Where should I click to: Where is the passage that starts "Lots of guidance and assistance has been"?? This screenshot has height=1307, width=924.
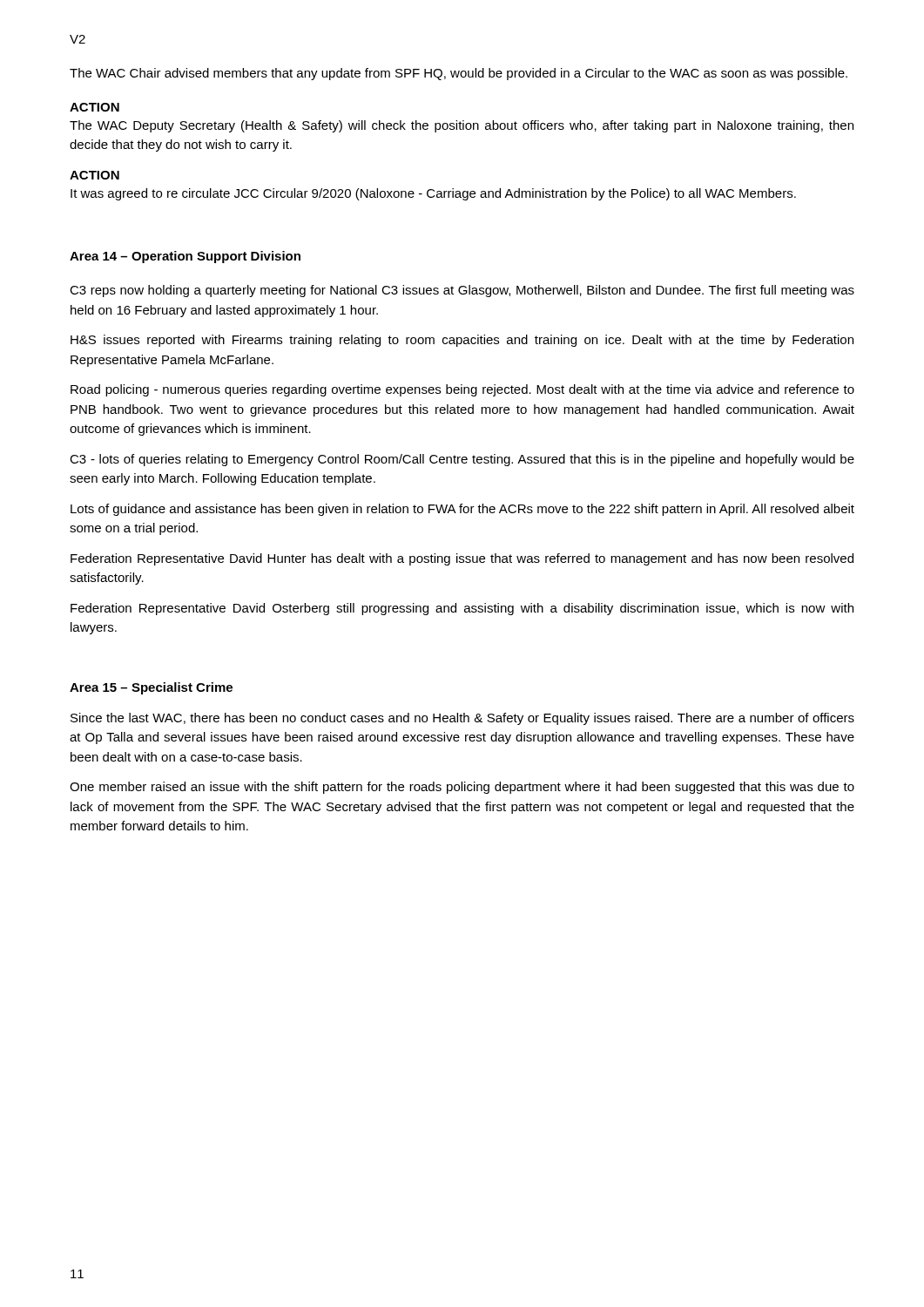click(x=462, y=518)
